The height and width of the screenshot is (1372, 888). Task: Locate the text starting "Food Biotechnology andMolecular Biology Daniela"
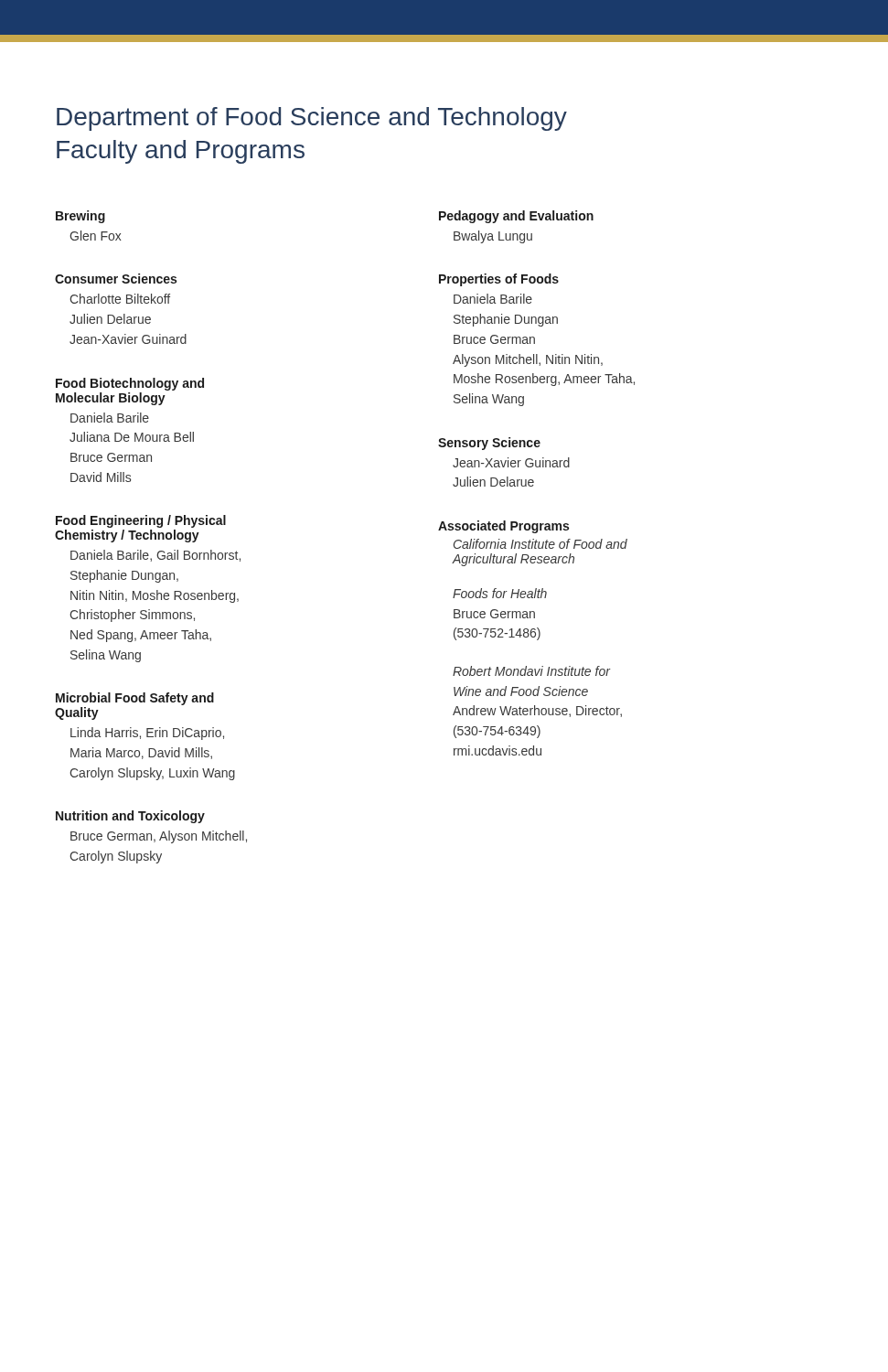[x=130, y=384]
